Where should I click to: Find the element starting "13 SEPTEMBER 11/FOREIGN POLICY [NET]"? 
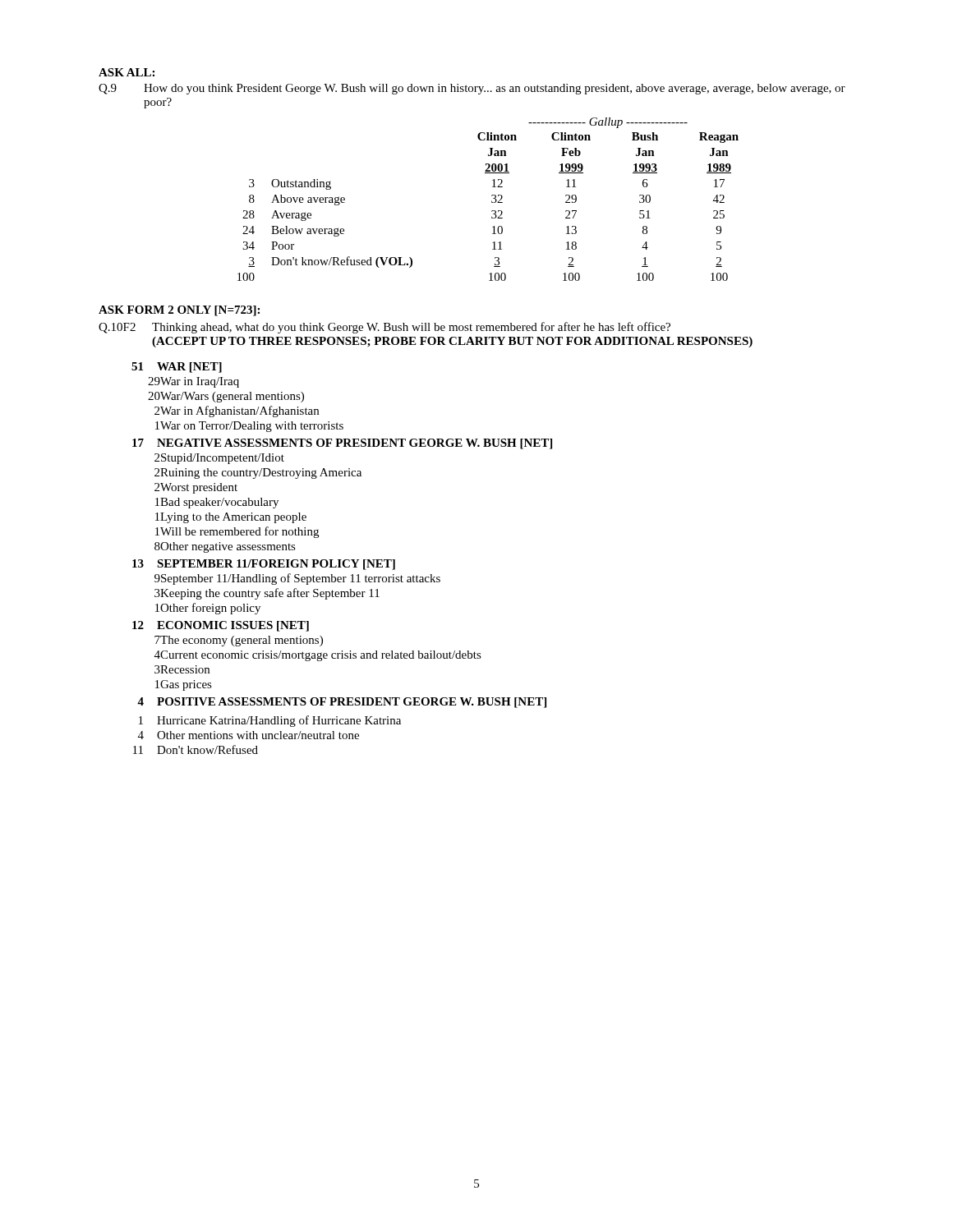(x=264, y=565)
